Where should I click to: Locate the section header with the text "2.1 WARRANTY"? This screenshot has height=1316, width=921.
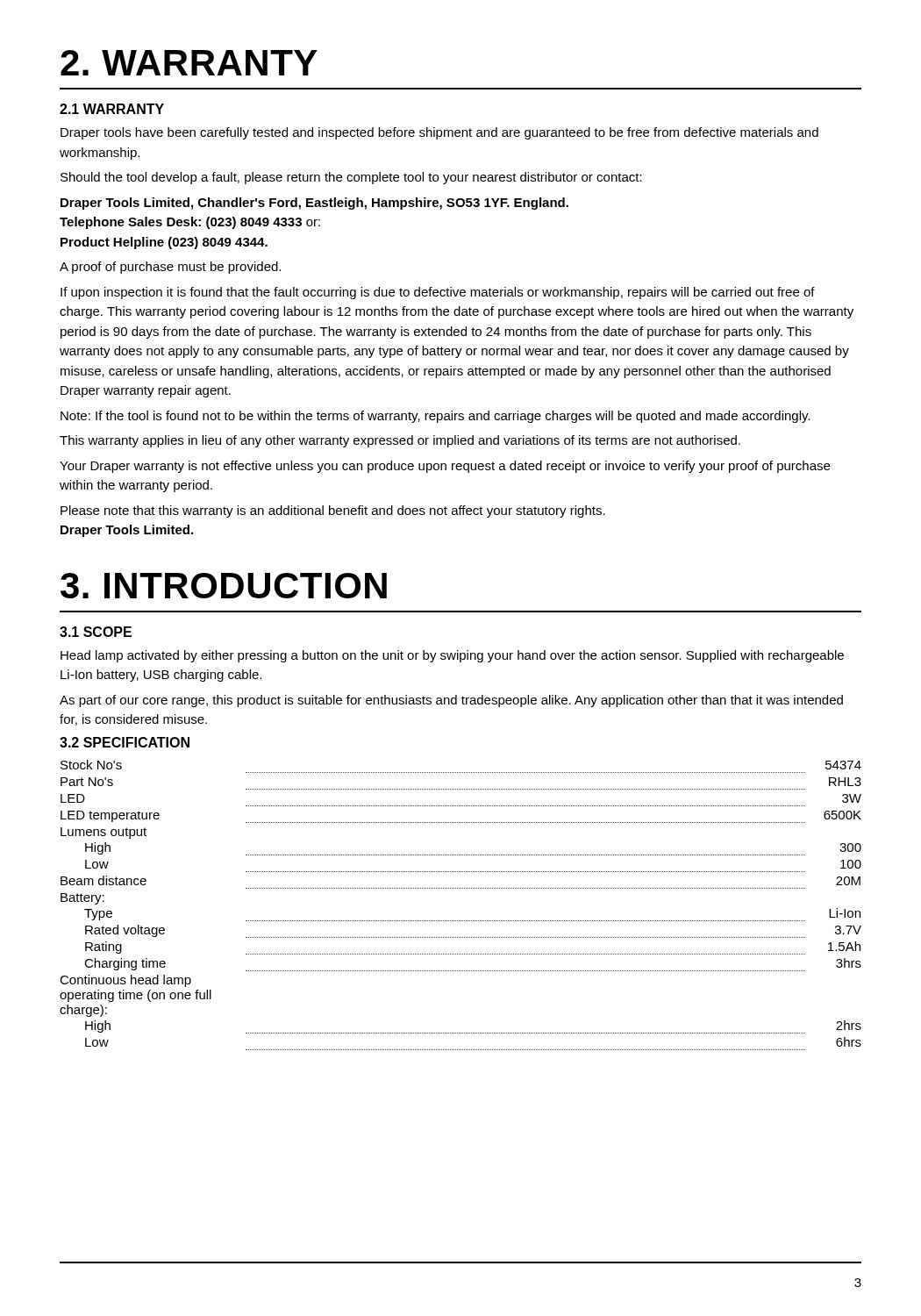coord(112,109)
